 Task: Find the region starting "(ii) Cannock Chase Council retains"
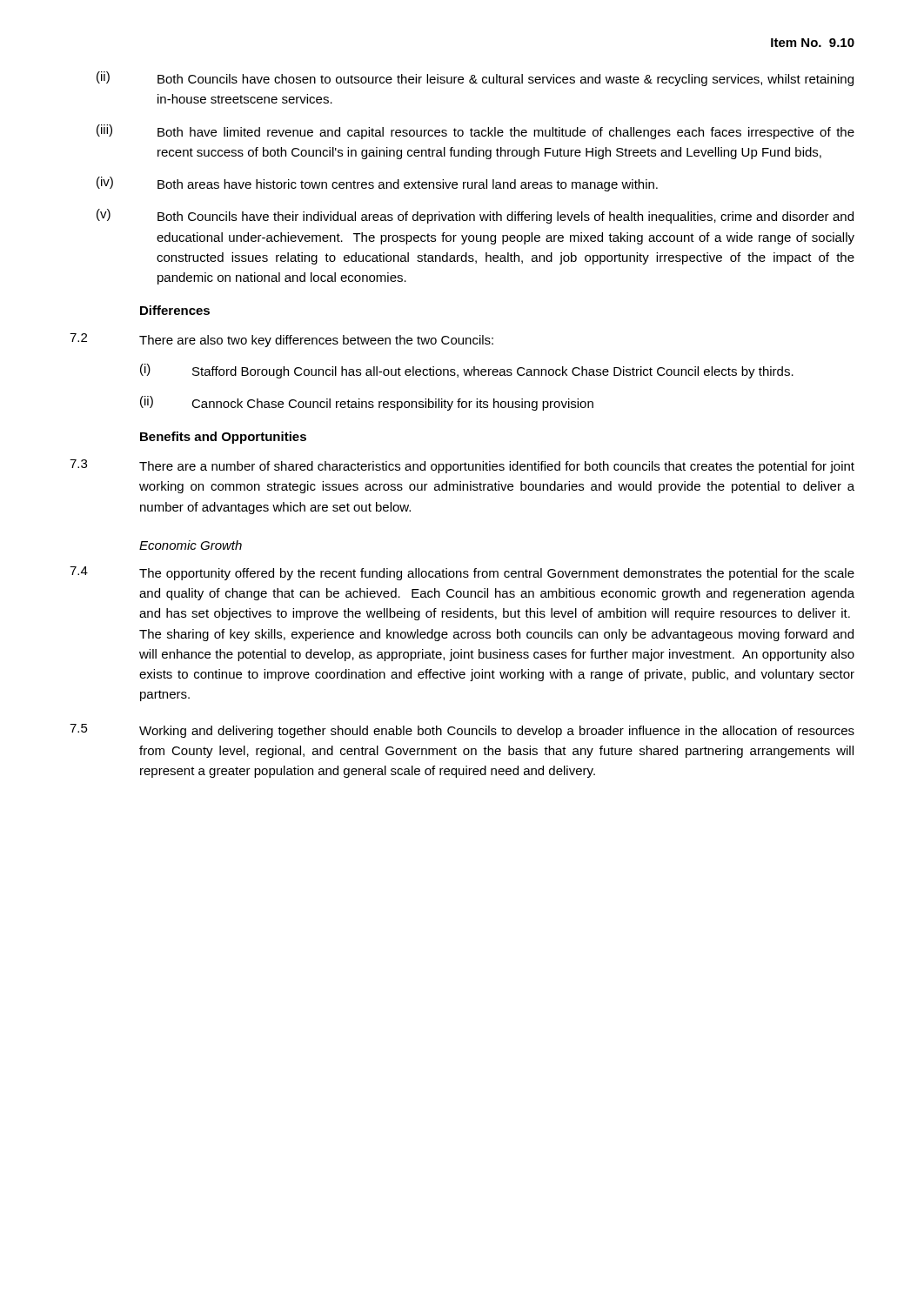pos(497,403)
